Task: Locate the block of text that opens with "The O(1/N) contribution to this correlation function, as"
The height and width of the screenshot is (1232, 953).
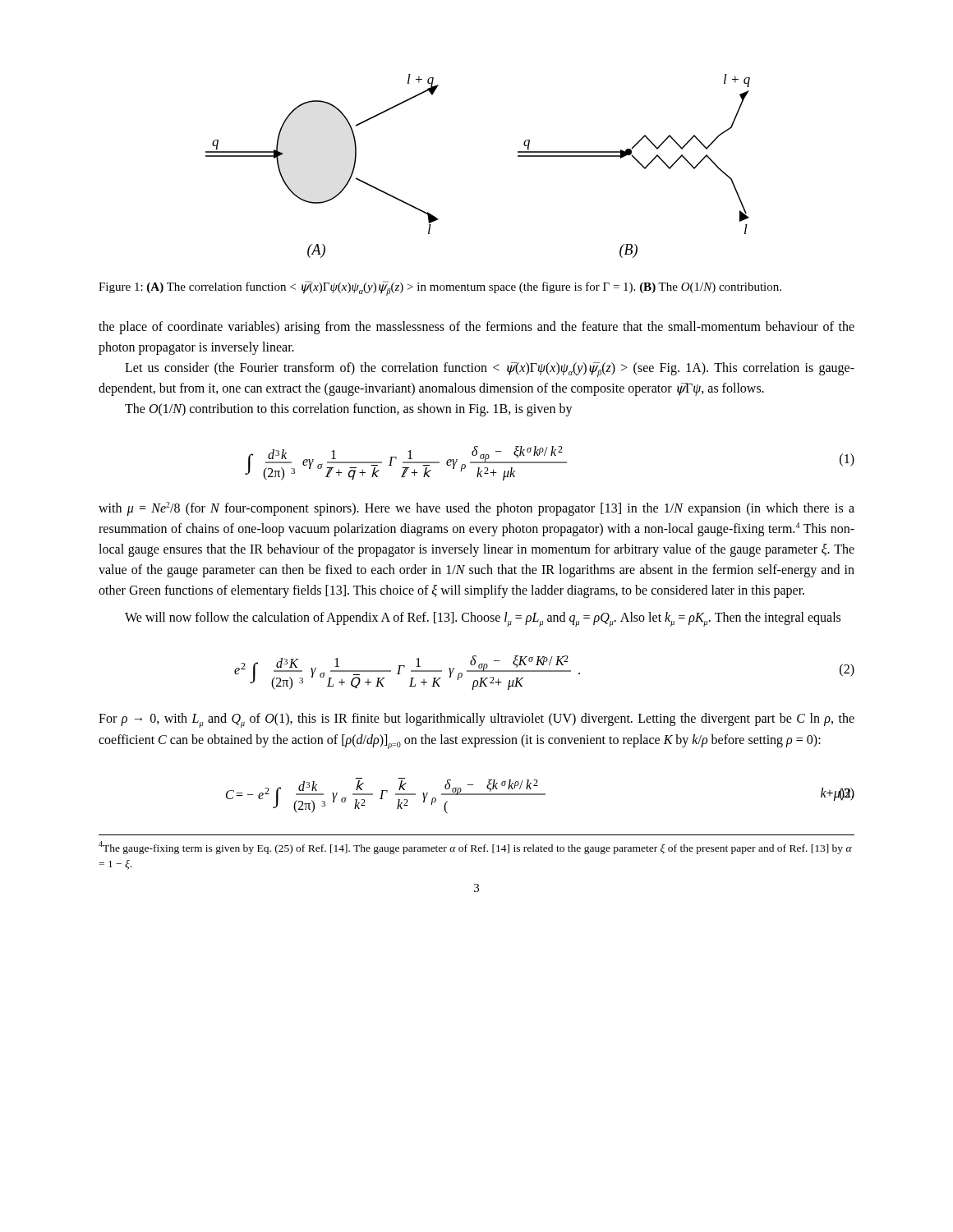Action: coord(349,409)
